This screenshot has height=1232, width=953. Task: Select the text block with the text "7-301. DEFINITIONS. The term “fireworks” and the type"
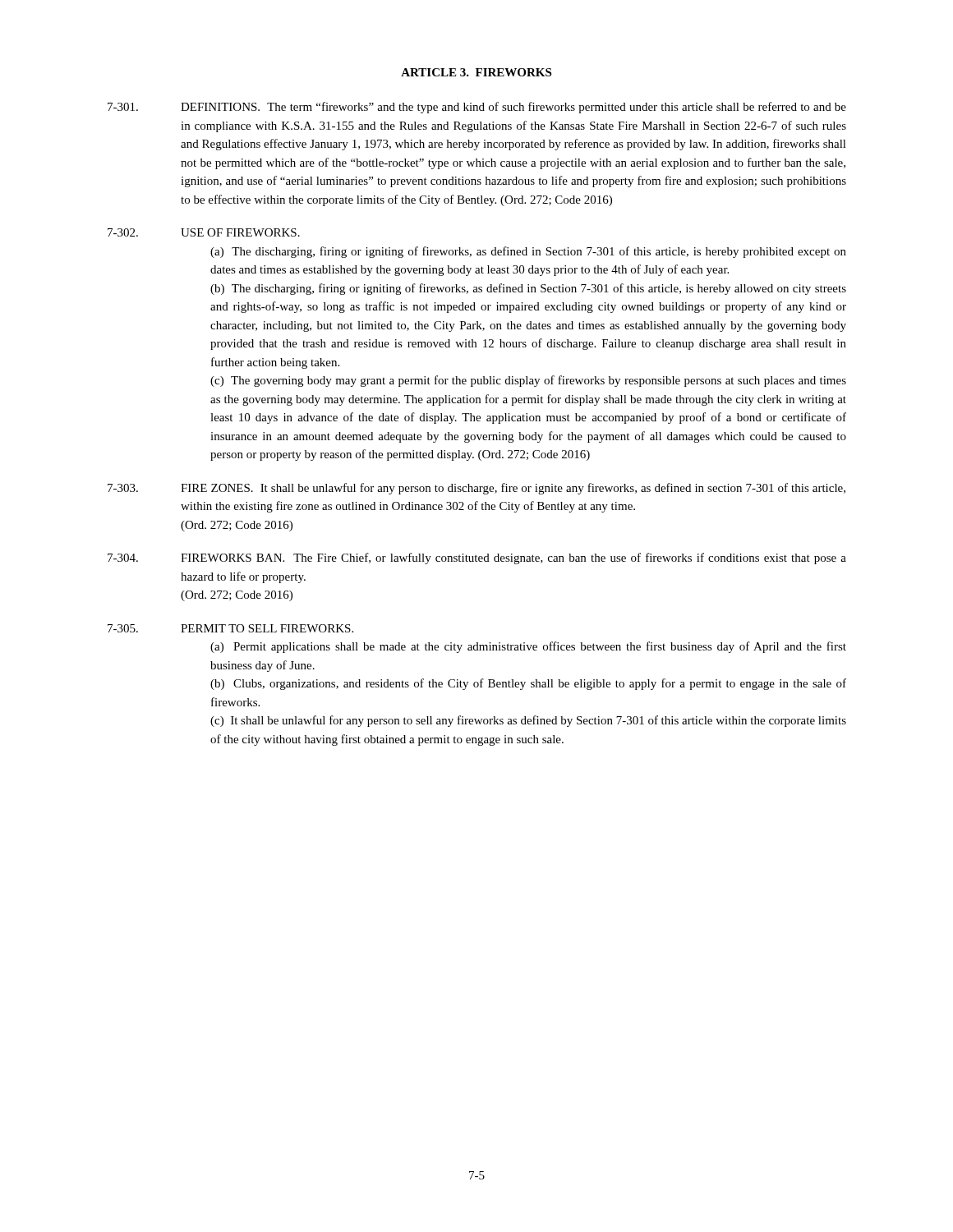point(476,153)
